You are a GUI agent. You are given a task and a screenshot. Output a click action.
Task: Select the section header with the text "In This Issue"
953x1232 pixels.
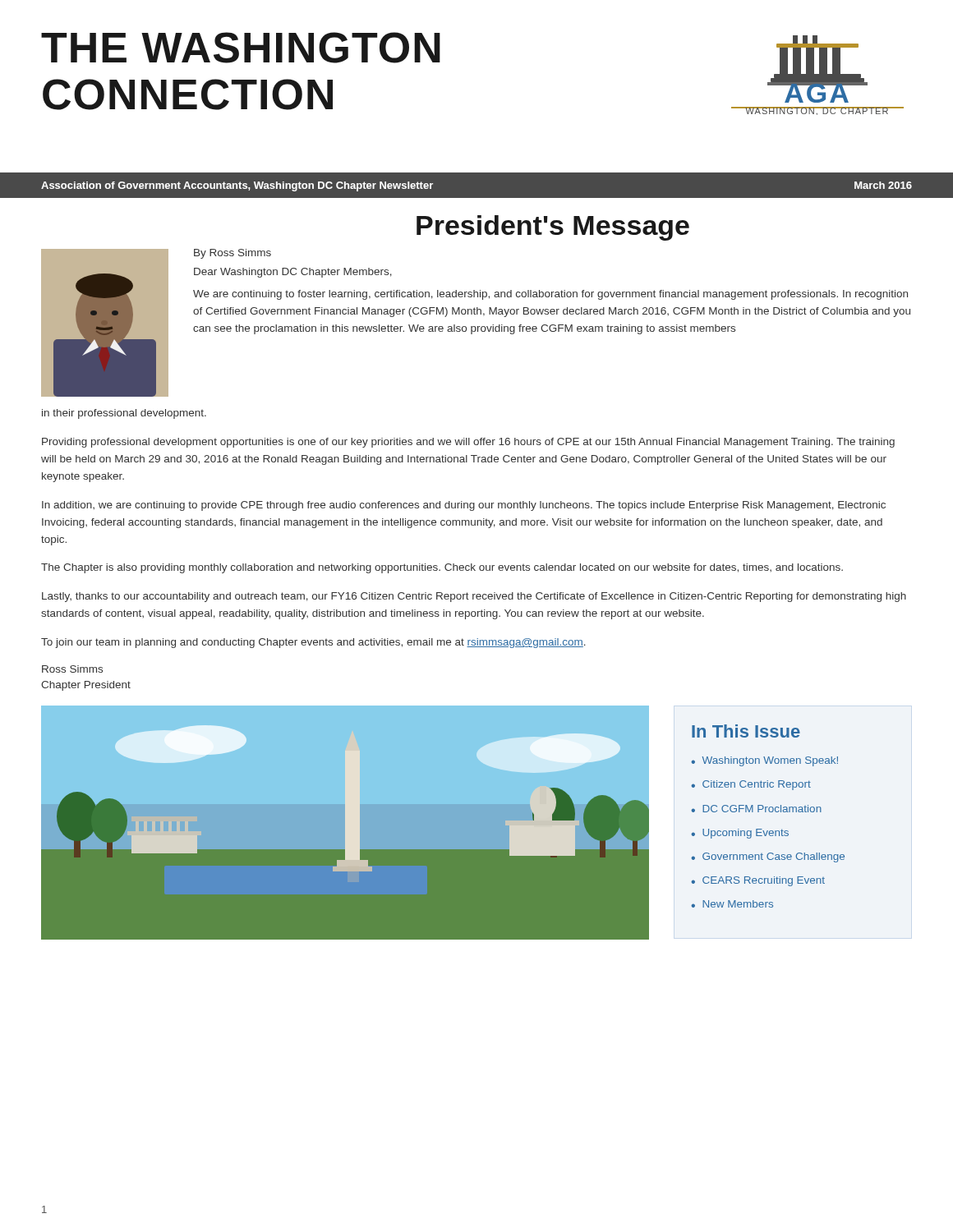coord(746,732)
